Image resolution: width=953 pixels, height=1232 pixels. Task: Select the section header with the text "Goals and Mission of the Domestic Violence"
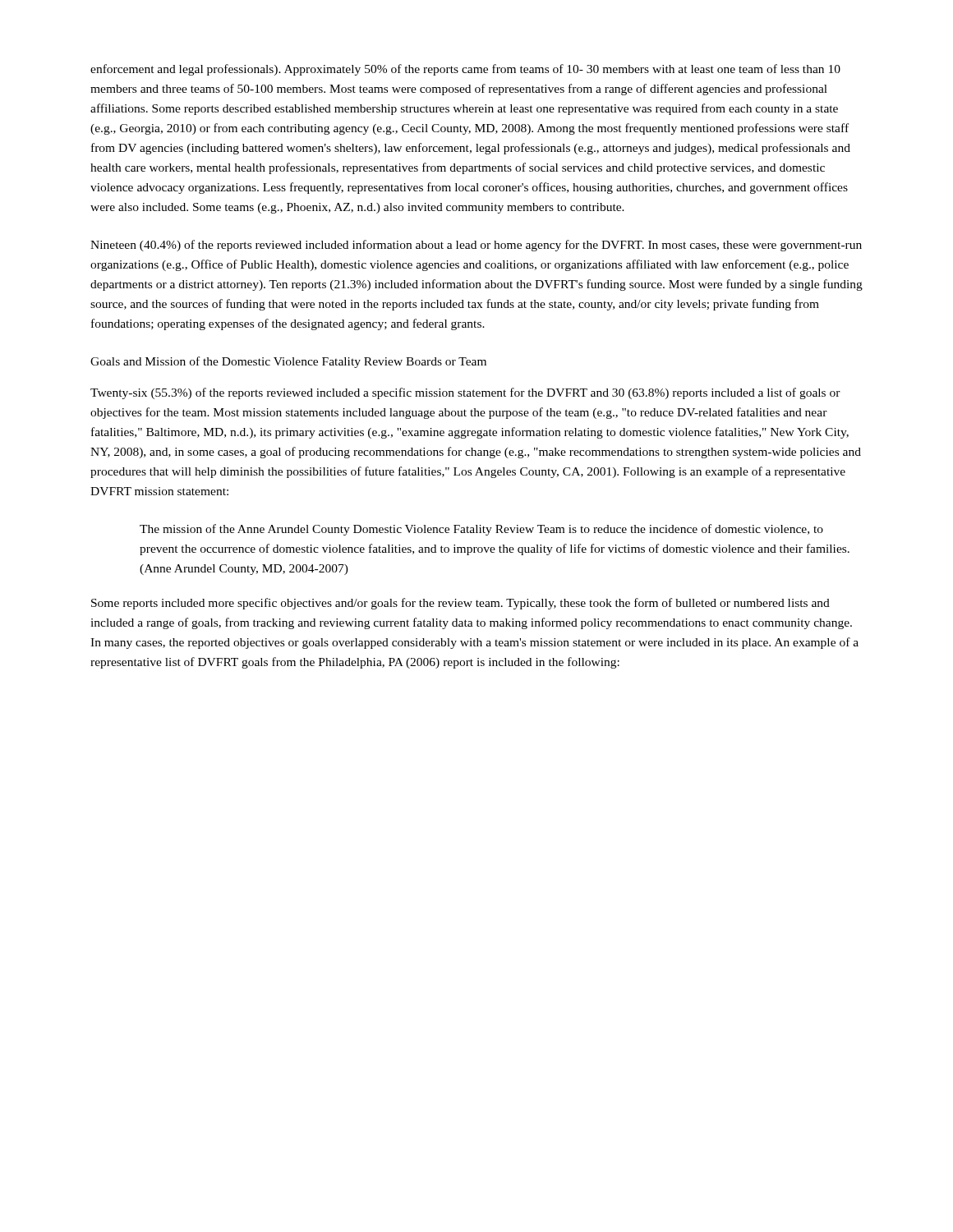(x=289, y=361)
